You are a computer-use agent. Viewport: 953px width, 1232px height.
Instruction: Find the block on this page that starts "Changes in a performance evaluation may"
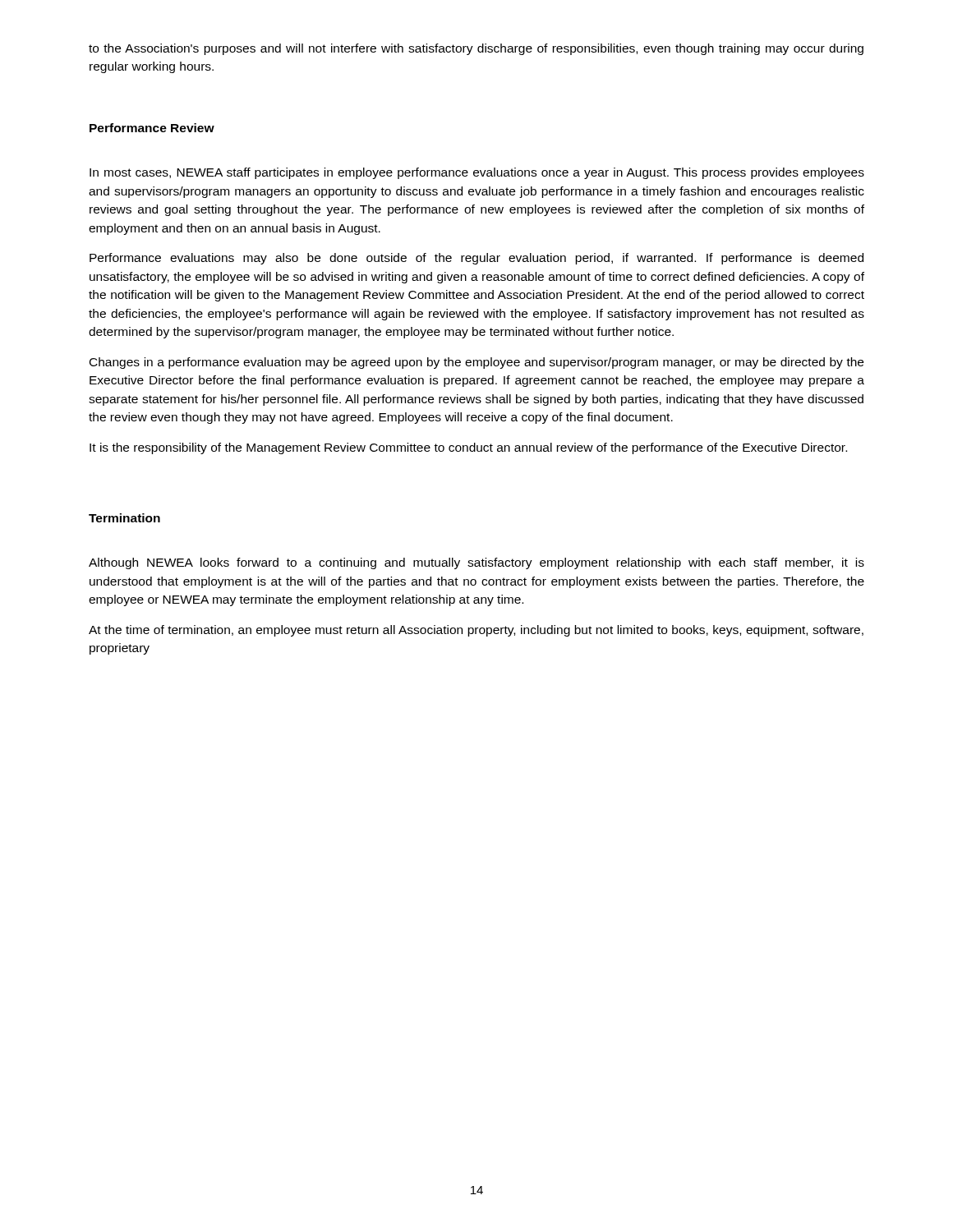(476, 389)
